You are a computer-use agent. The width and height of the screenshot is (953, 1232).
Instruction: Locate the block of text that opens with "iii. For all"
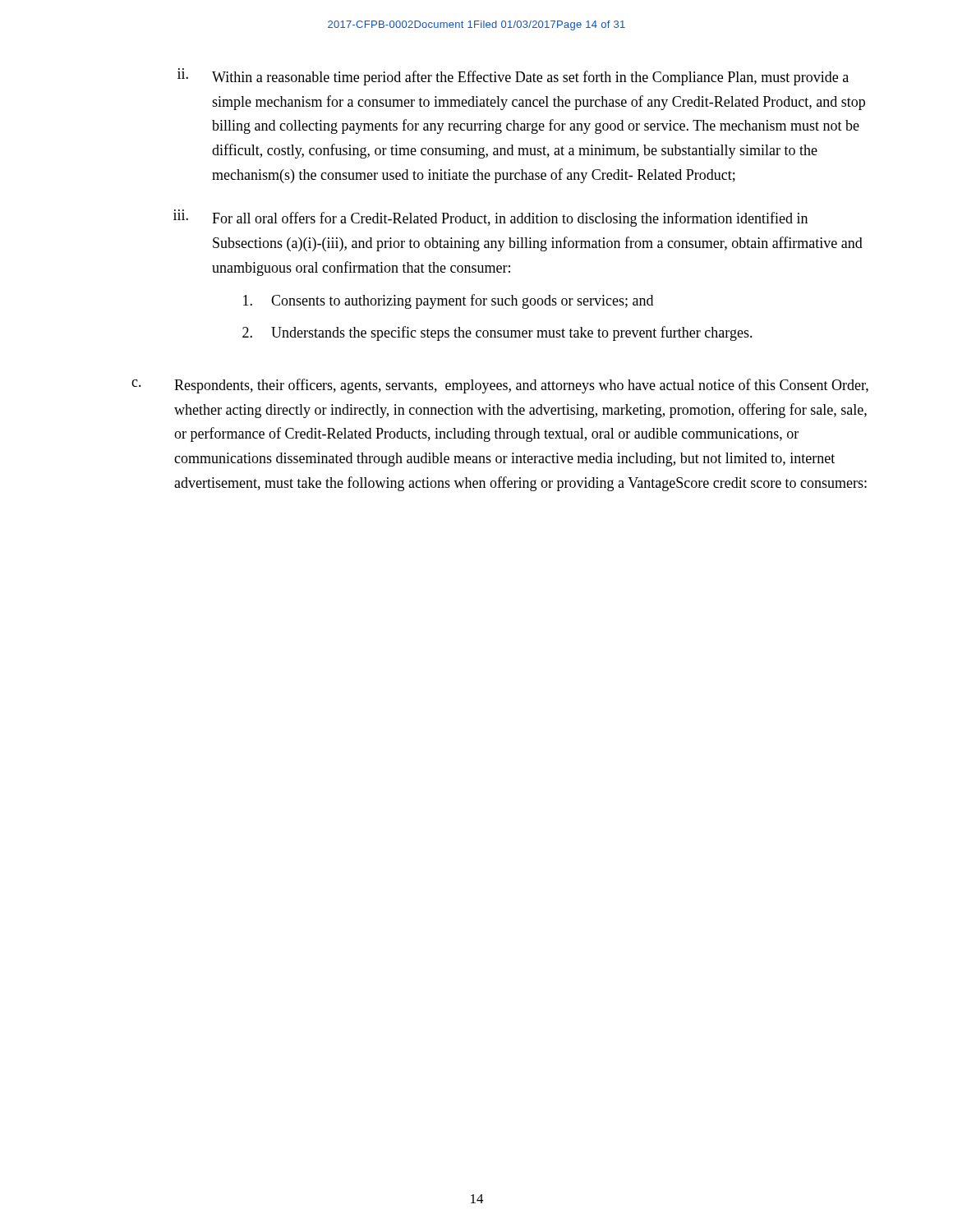point(501,281)
